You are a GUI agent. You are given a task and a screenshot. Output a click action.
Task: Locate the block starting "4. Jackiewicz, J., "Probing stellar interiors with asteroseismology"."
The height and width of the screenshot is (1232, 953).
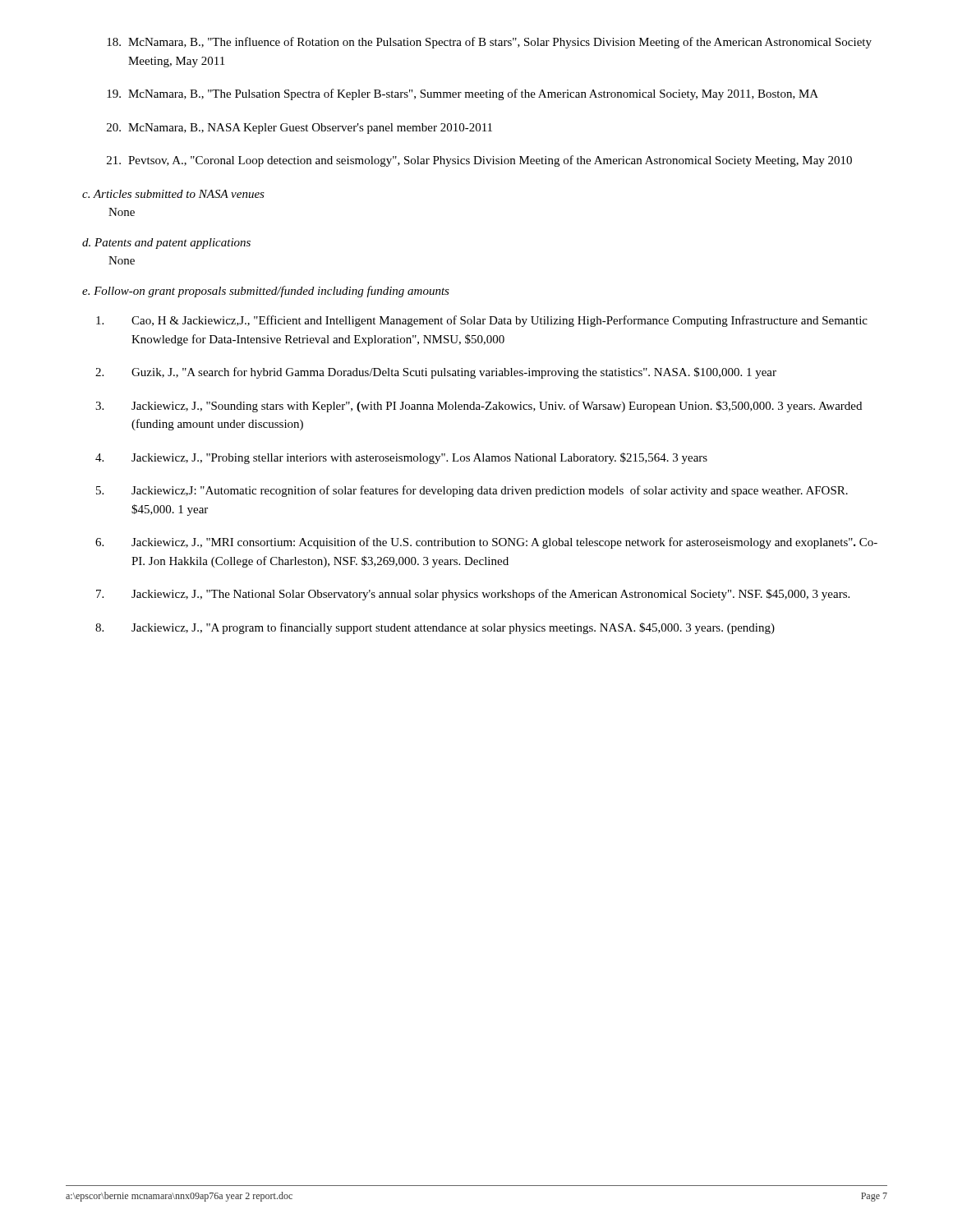click(485, 457)
